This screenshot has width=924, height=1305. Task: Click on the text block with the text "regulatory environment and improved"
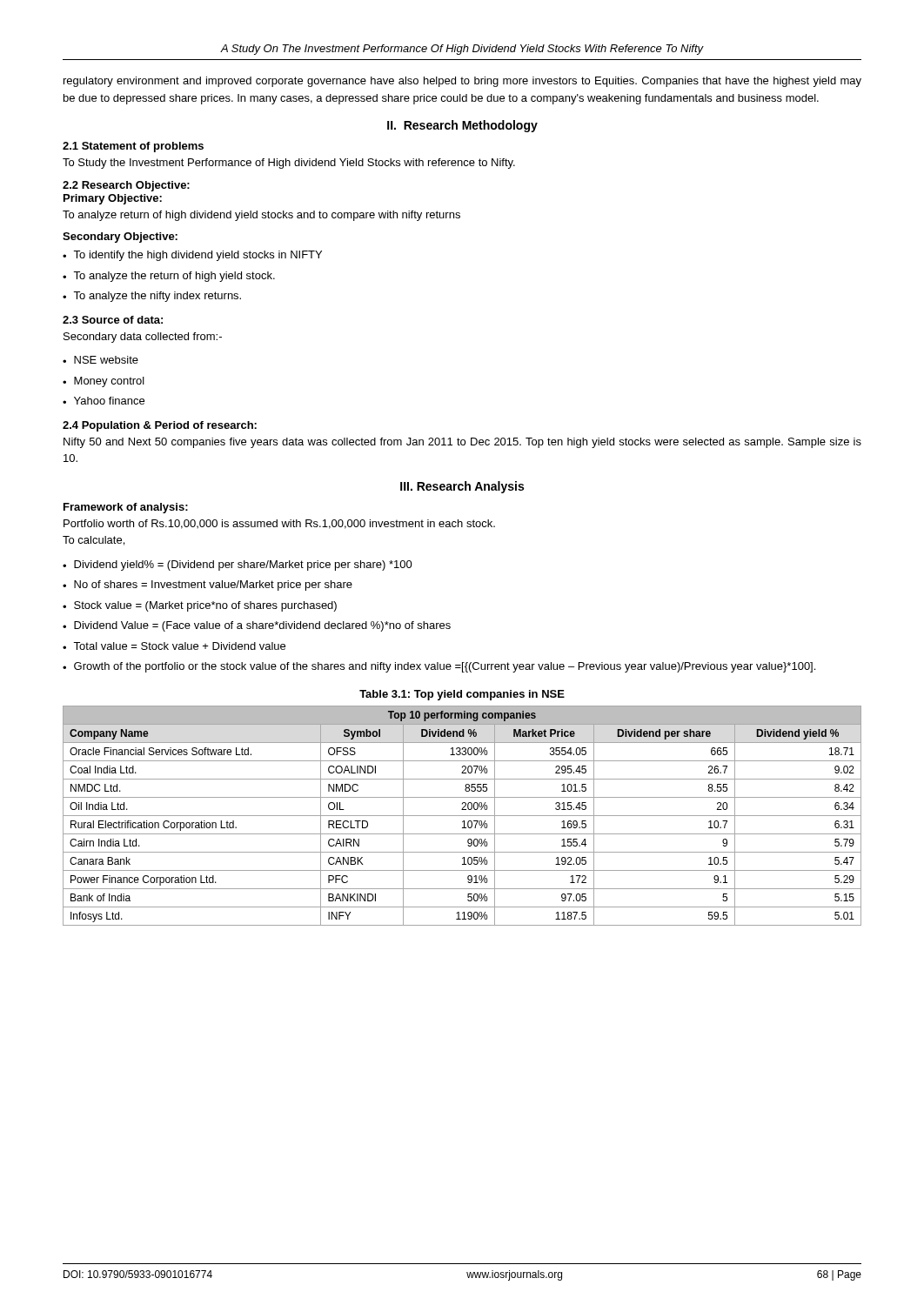[x=462, y=89]
